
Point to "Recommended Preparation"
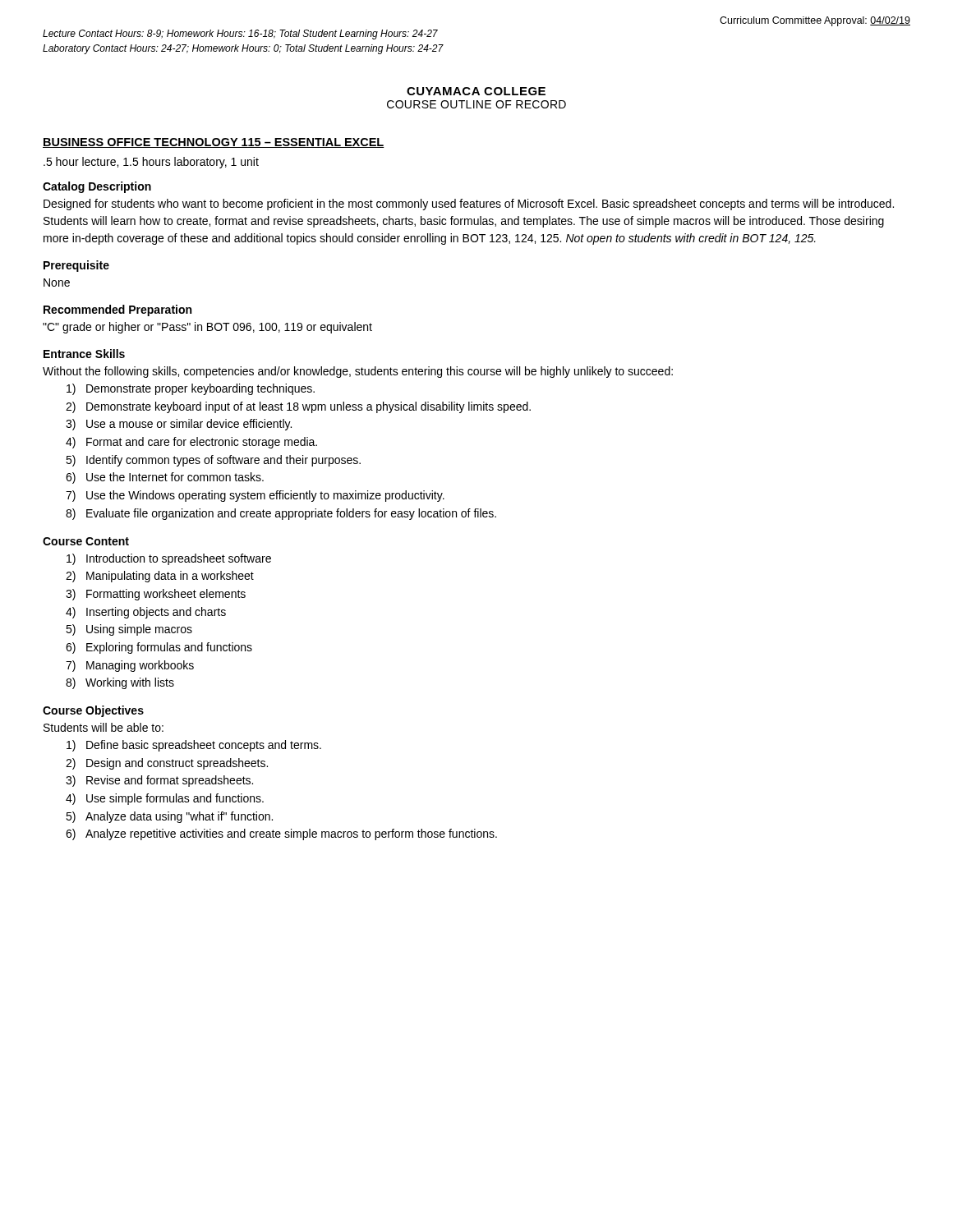coord(118,310)
